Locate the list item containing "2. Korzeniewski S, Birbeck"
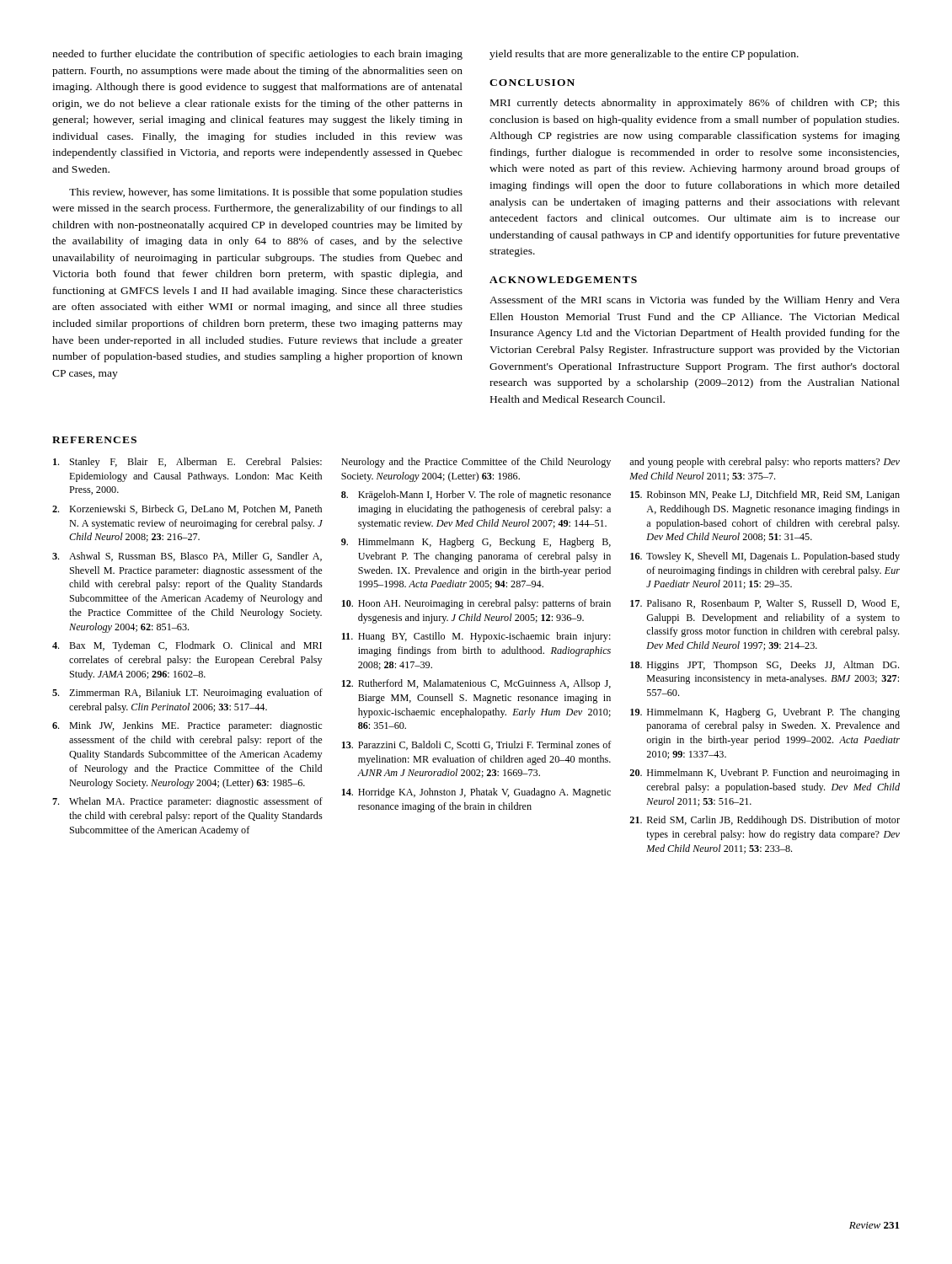The image size is (952, 1264). pos(187,523)
